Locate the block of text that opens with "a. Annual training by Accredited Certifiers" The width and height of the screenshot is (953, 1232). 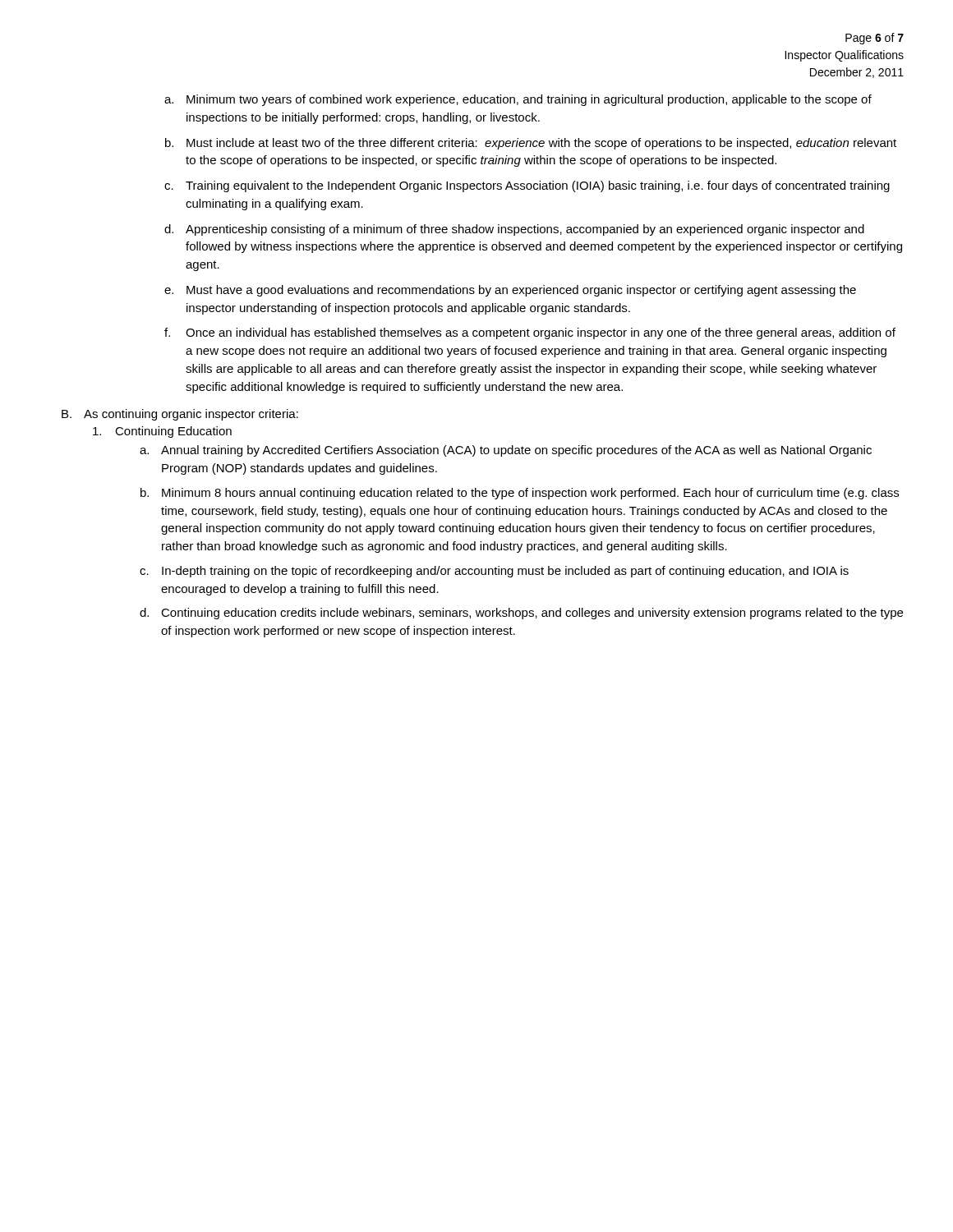pos(522,459)
